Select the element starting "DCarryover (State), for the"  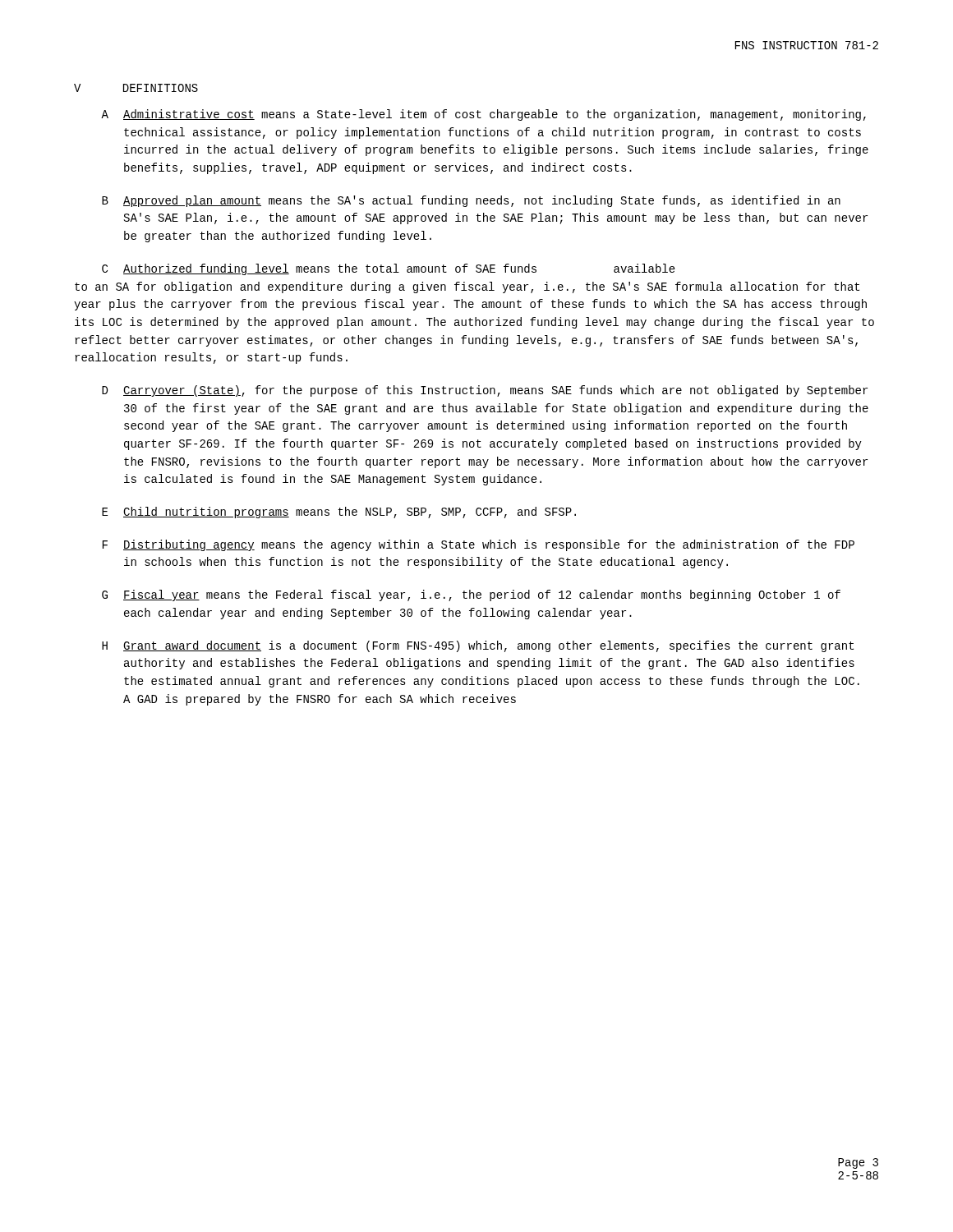(474, 436)
